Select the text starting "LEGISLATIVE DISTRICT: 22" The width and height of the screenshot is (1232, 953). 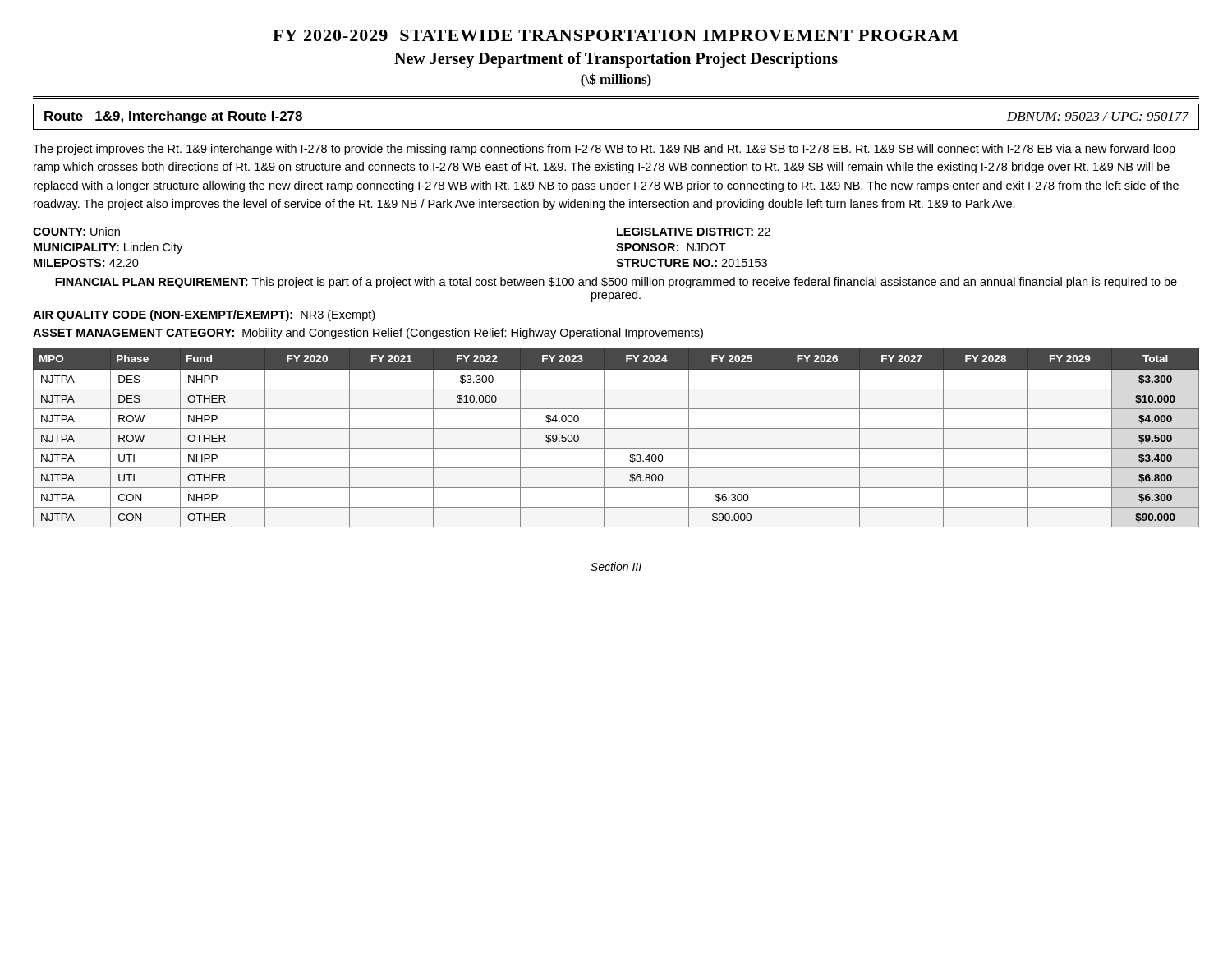693,232
